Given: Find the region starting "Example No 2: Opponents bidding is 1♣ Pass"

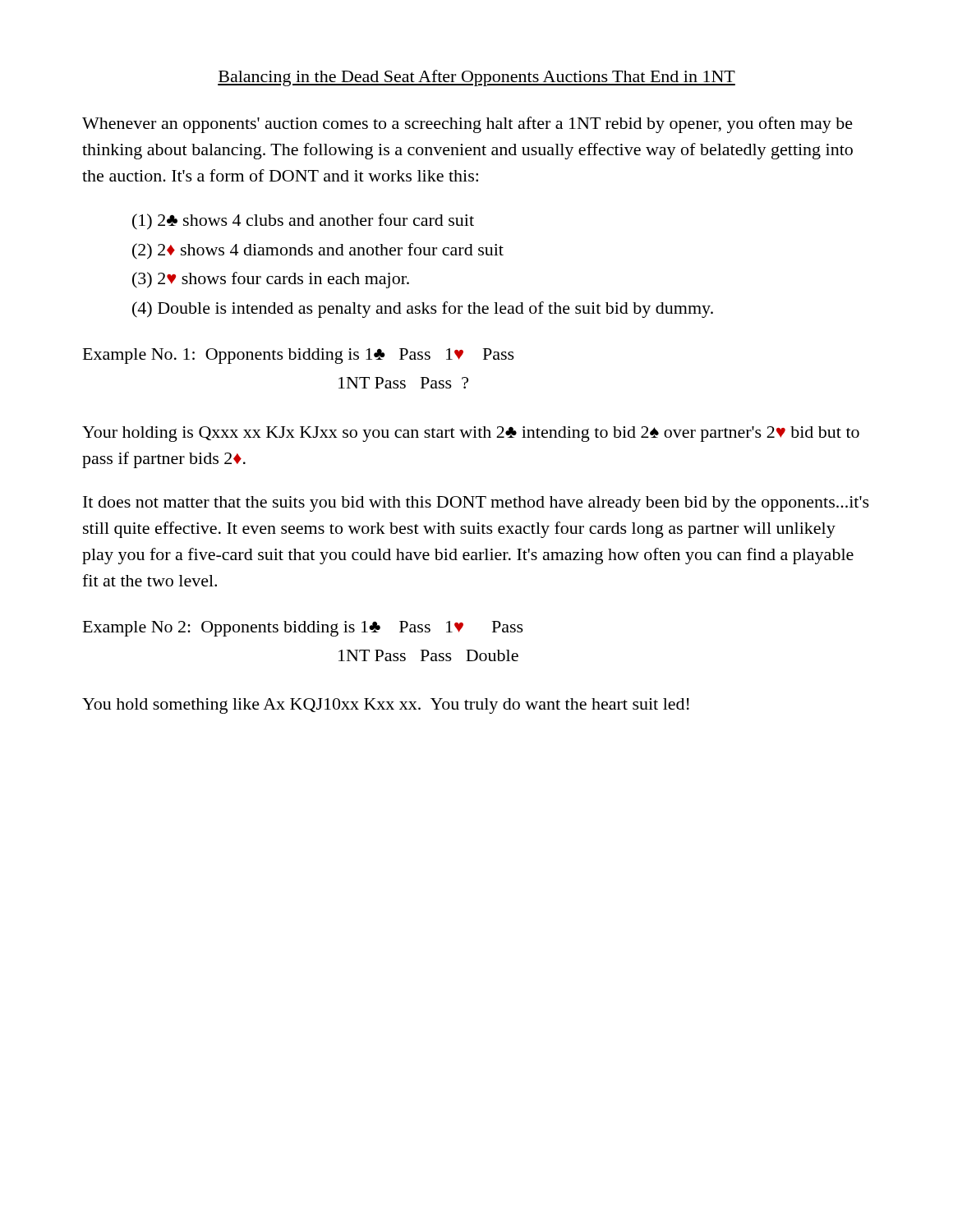Looking at the screenshot, I should (476, 641).
